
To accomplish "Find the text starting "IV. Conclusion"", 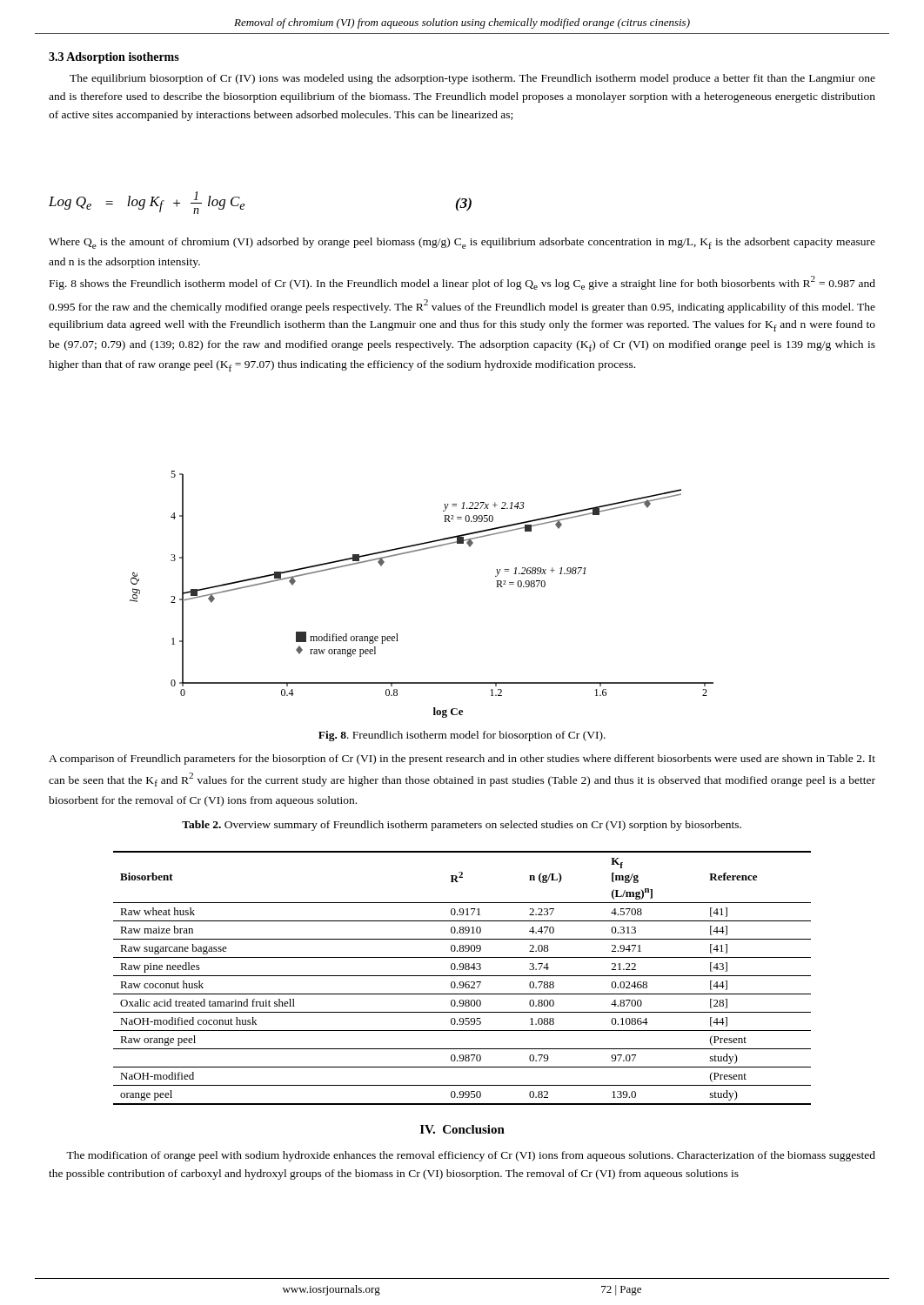I will [462, 1129].
